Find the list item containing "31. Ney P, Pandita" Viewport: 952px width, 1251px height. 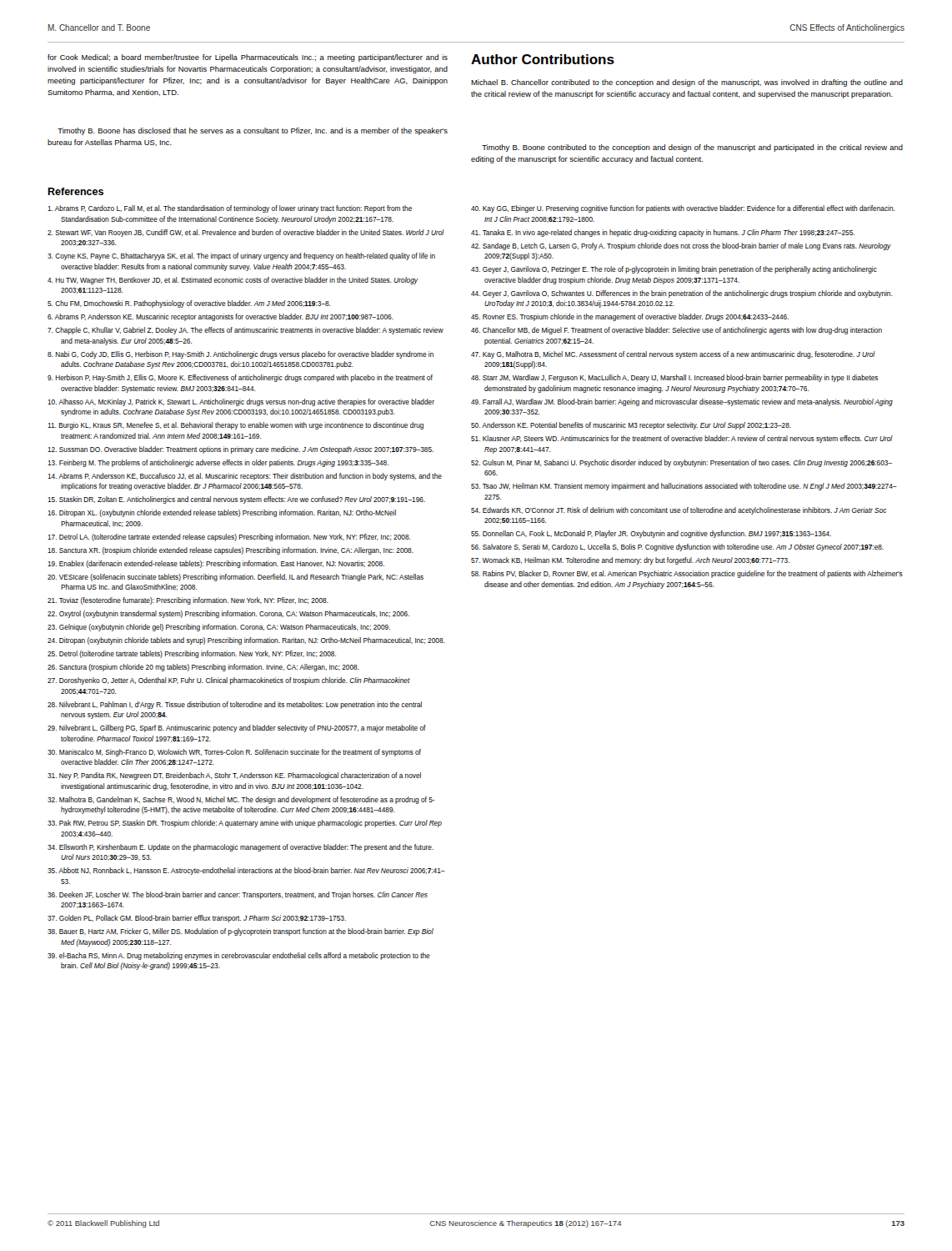click(x=234, y=781)
